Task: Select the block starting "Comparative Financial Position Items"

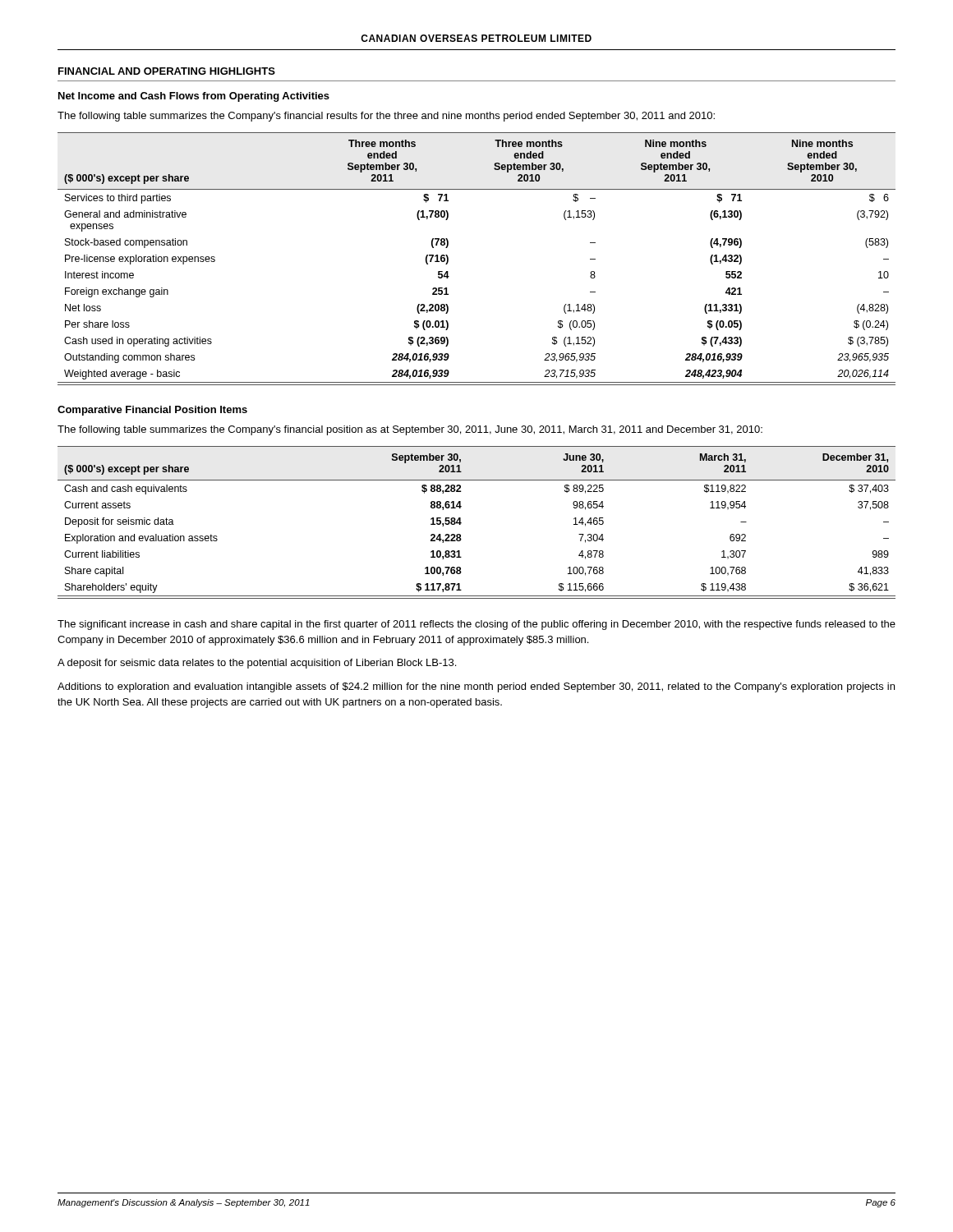Action: [x=152, y=409]
